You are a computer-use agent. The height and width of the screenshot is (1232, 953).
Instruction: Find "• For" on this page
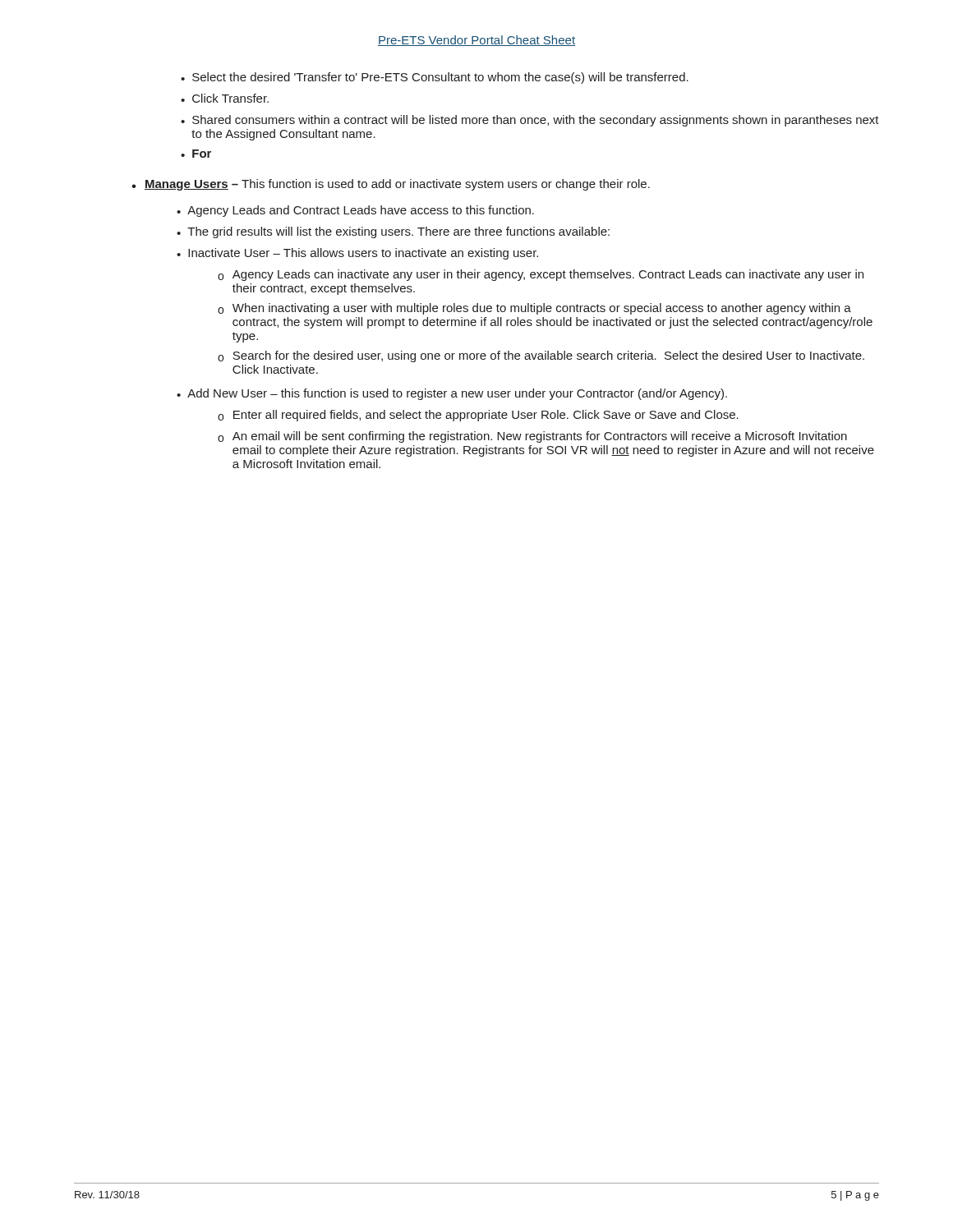[196, 154]
